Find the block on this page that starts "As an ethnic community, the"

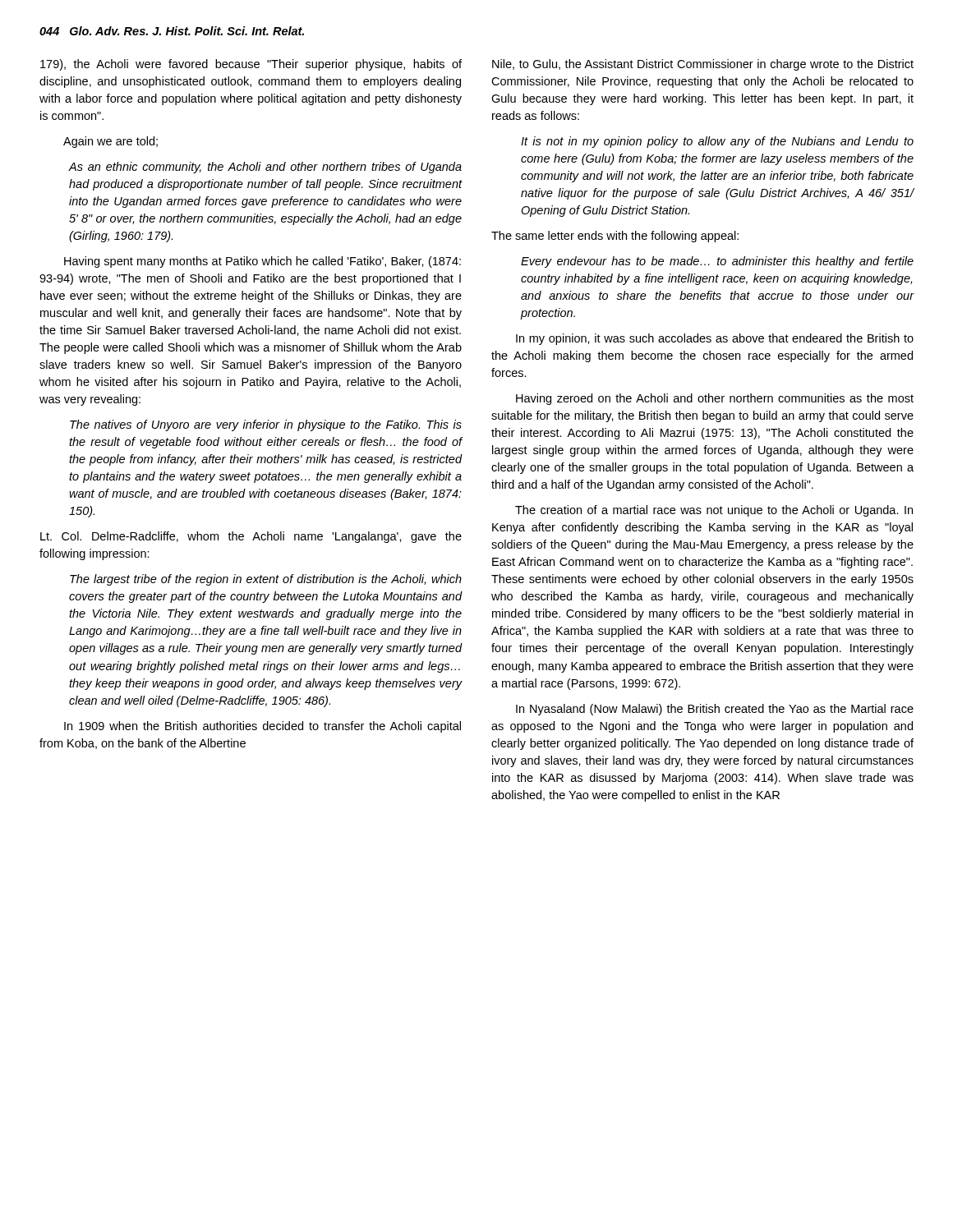[x=265, y=202]
